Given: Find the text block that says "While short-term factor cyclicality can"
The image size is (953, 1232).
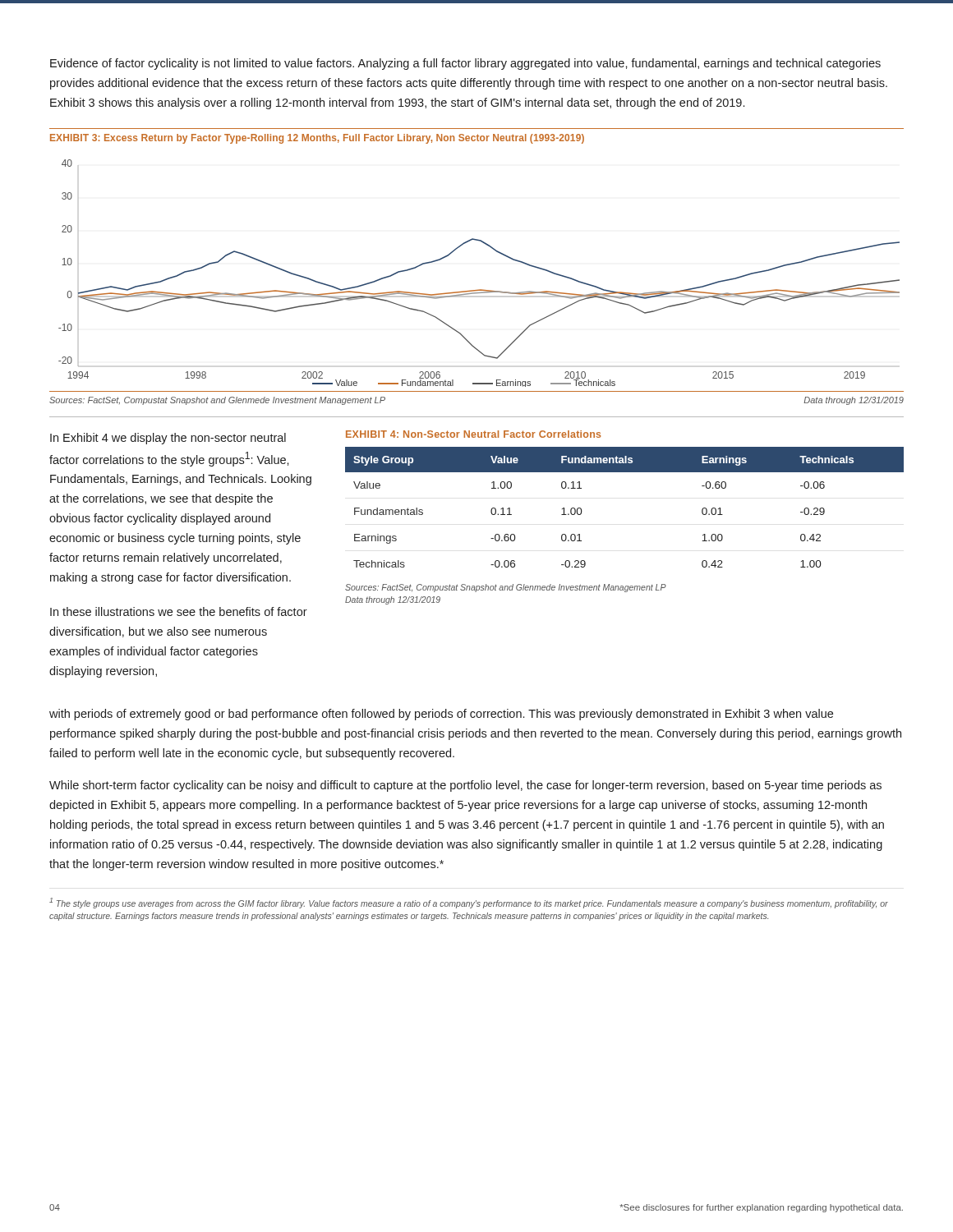Looking at the screenshot, I should [467, 825].
